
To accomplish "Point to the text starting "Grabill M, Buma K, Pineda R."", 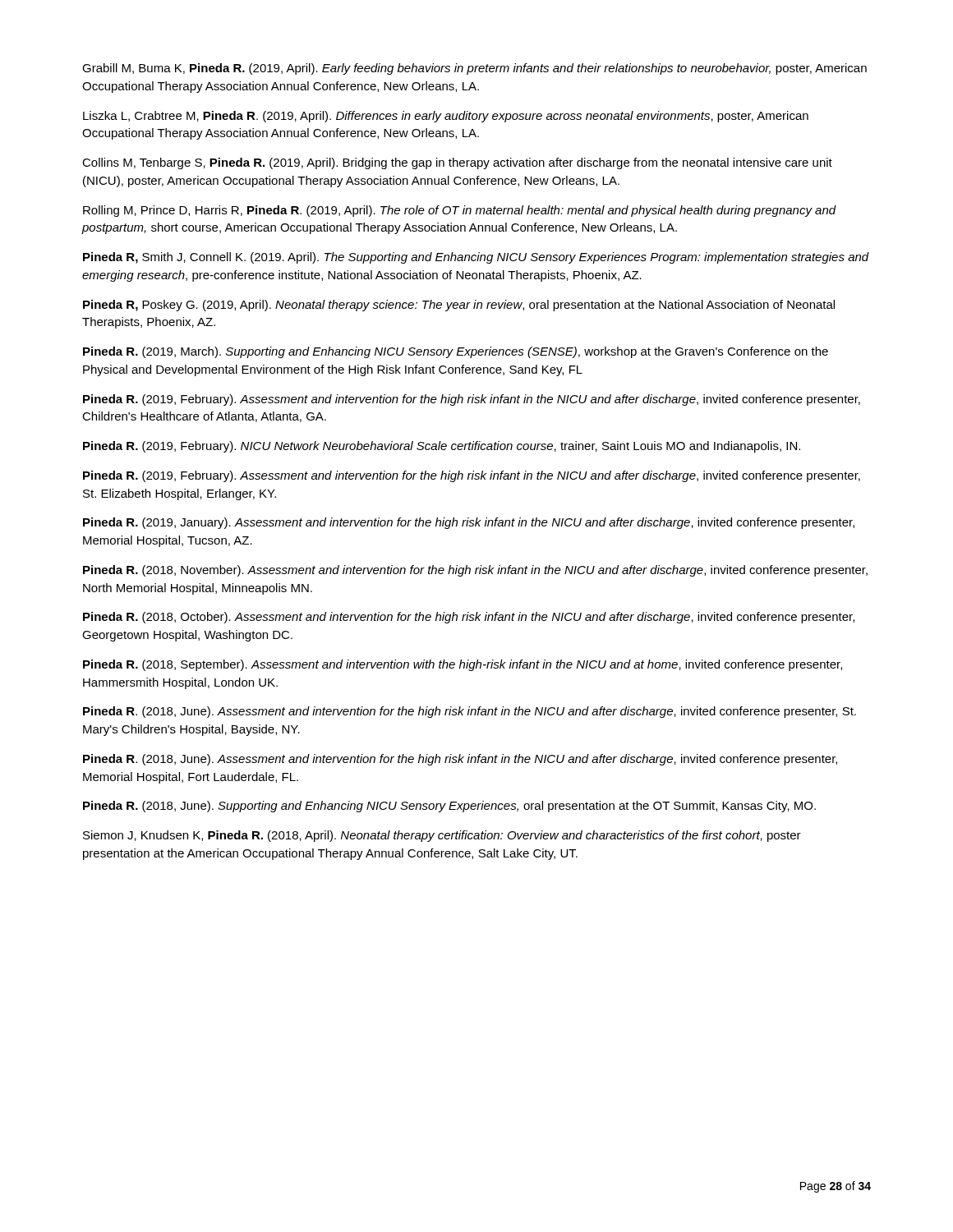I will 475,77.
